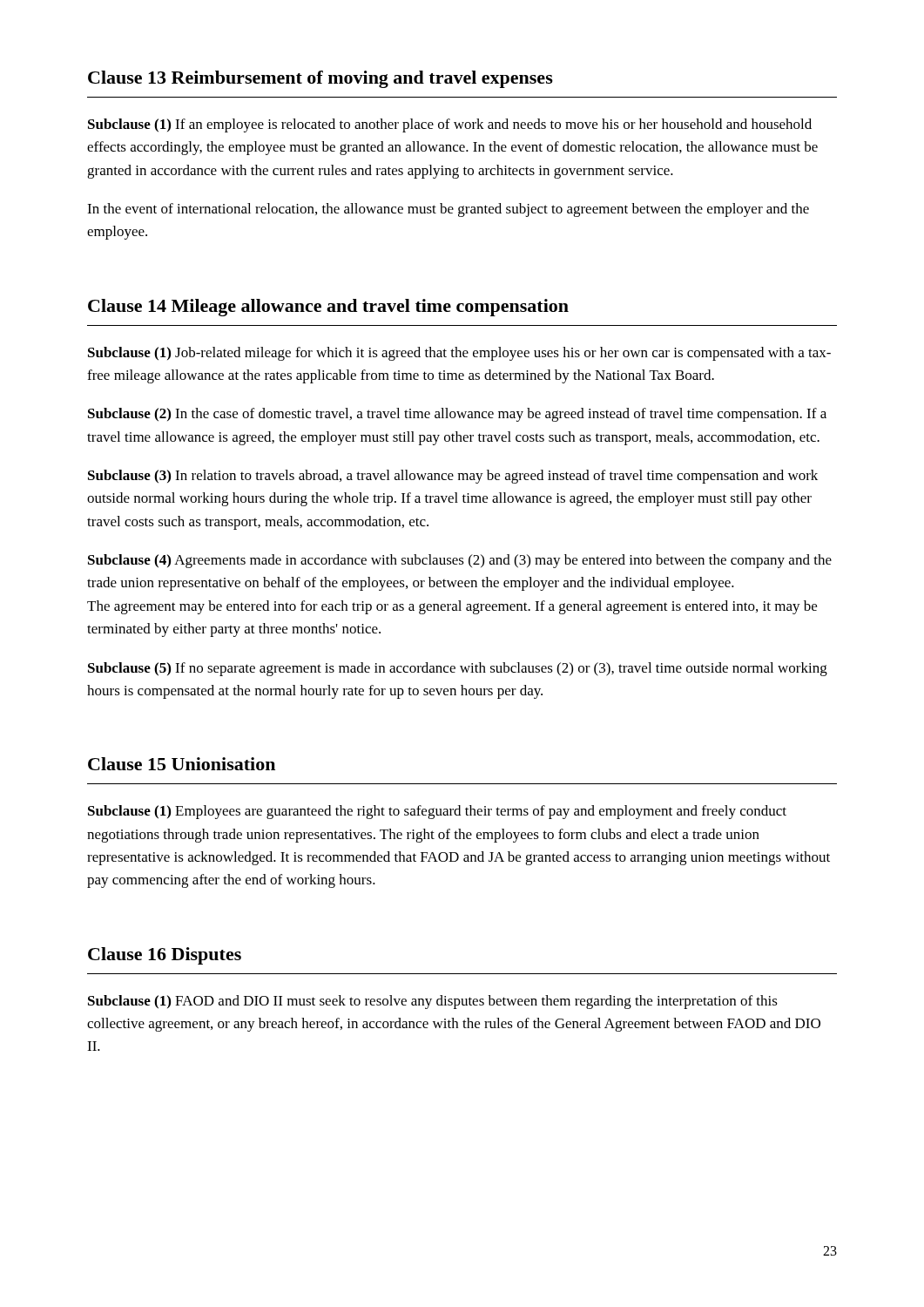Navigate to the passage starting "Subclause (3) In relation to travels abroad,"

[453, 498]
